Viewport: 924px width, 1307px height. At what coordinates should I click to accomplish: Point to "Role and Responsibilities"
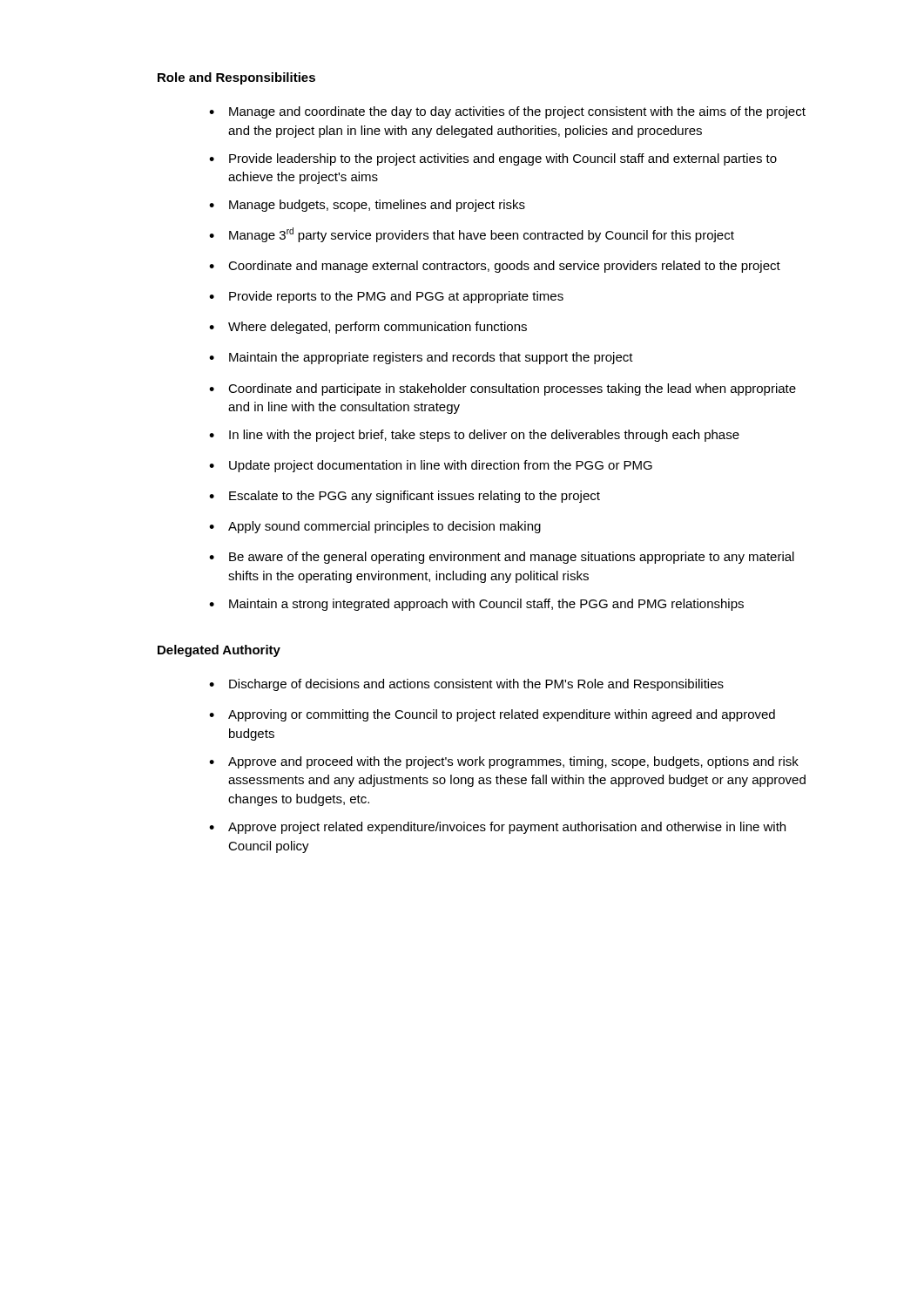(x=236, y=77)
